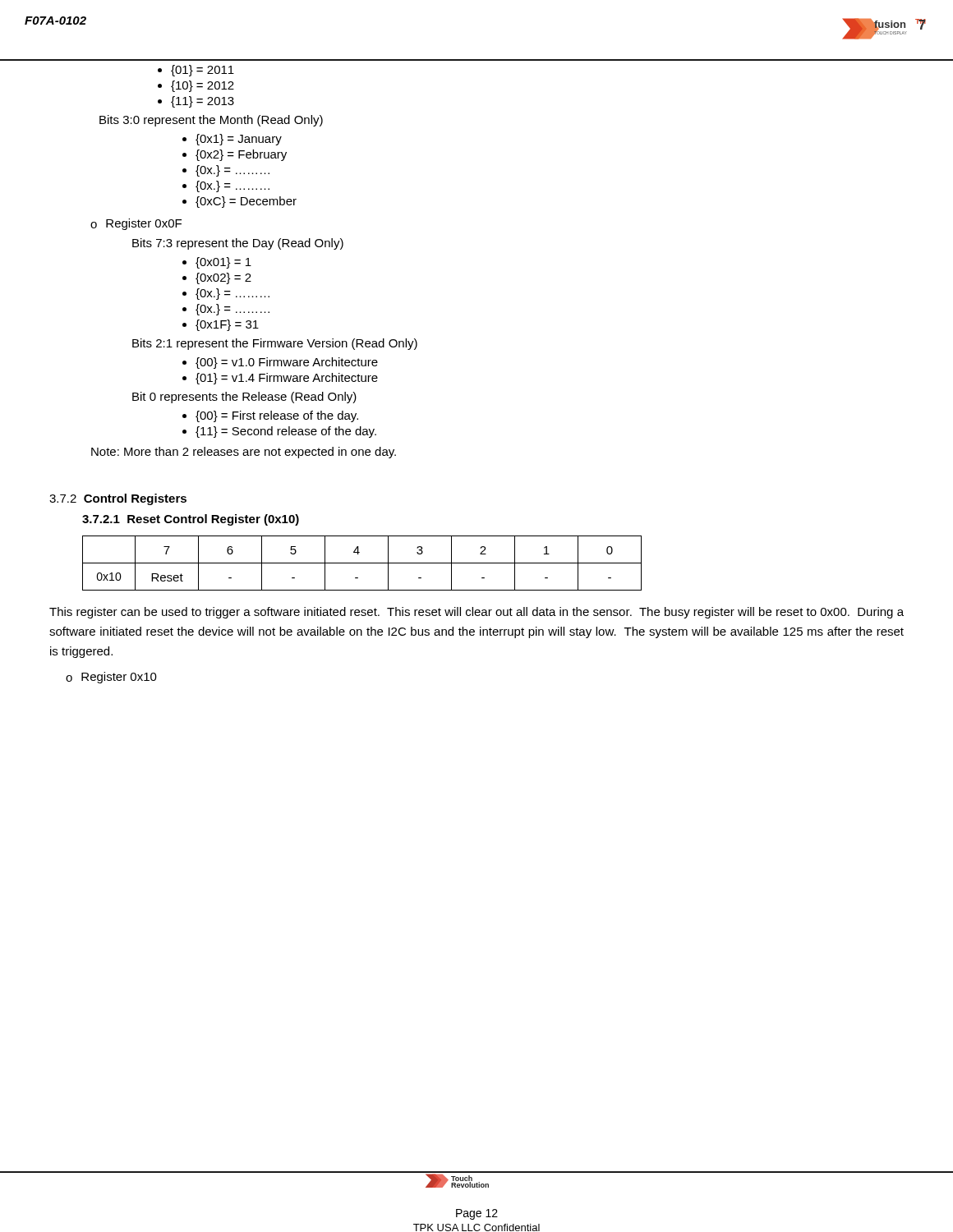Locate the element starting "Bits 2:1 represent"
The width and height of the screenshot is (953, 1232).
275,343
